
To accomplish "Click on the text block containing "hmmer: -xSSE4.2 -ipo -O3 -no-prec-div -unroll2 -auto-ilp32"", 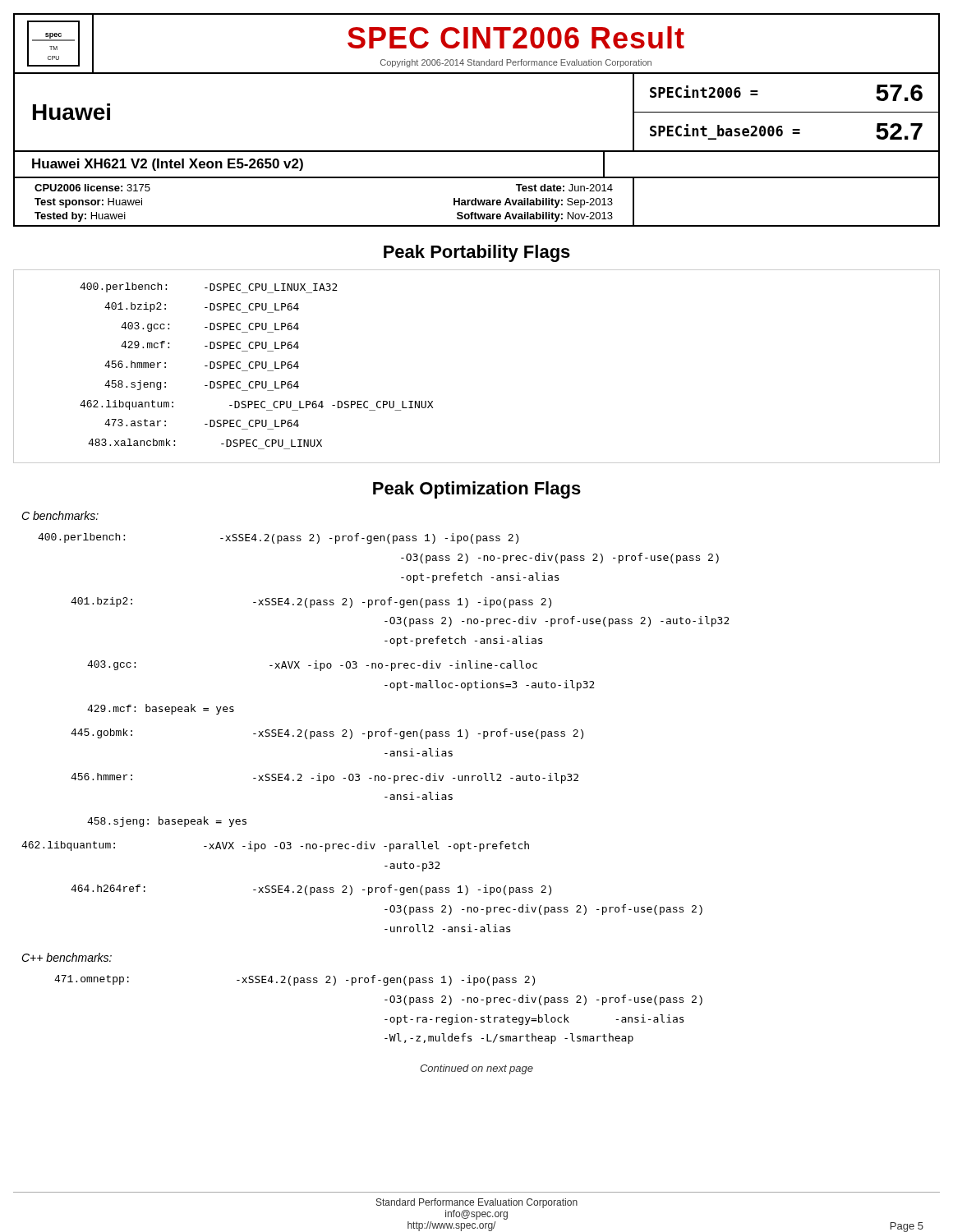I will point(300,788).
